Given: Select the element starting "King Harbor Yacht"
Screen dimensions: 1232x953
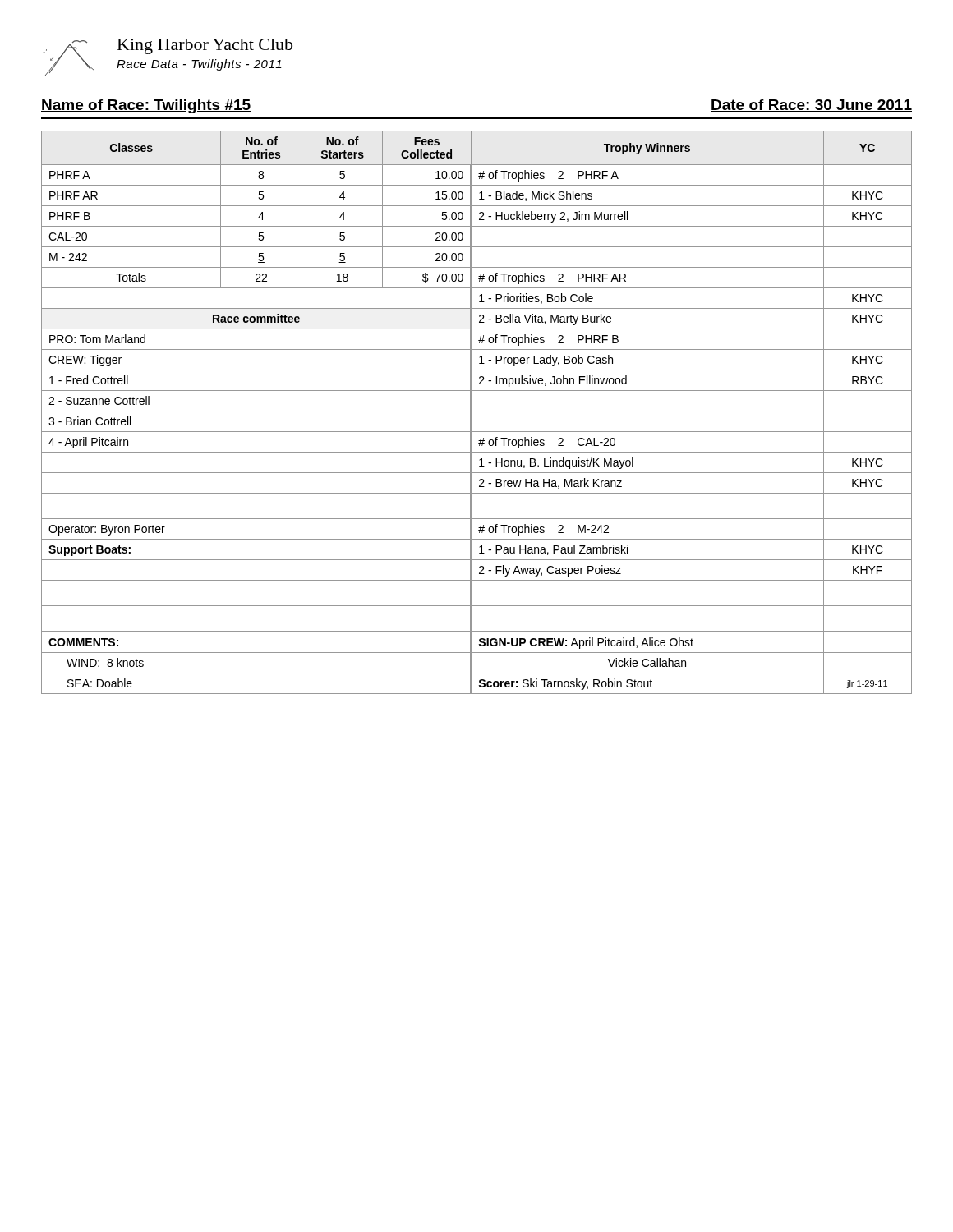Looking at the screenshot, I should pyautogui.click(x=205, y=44).
